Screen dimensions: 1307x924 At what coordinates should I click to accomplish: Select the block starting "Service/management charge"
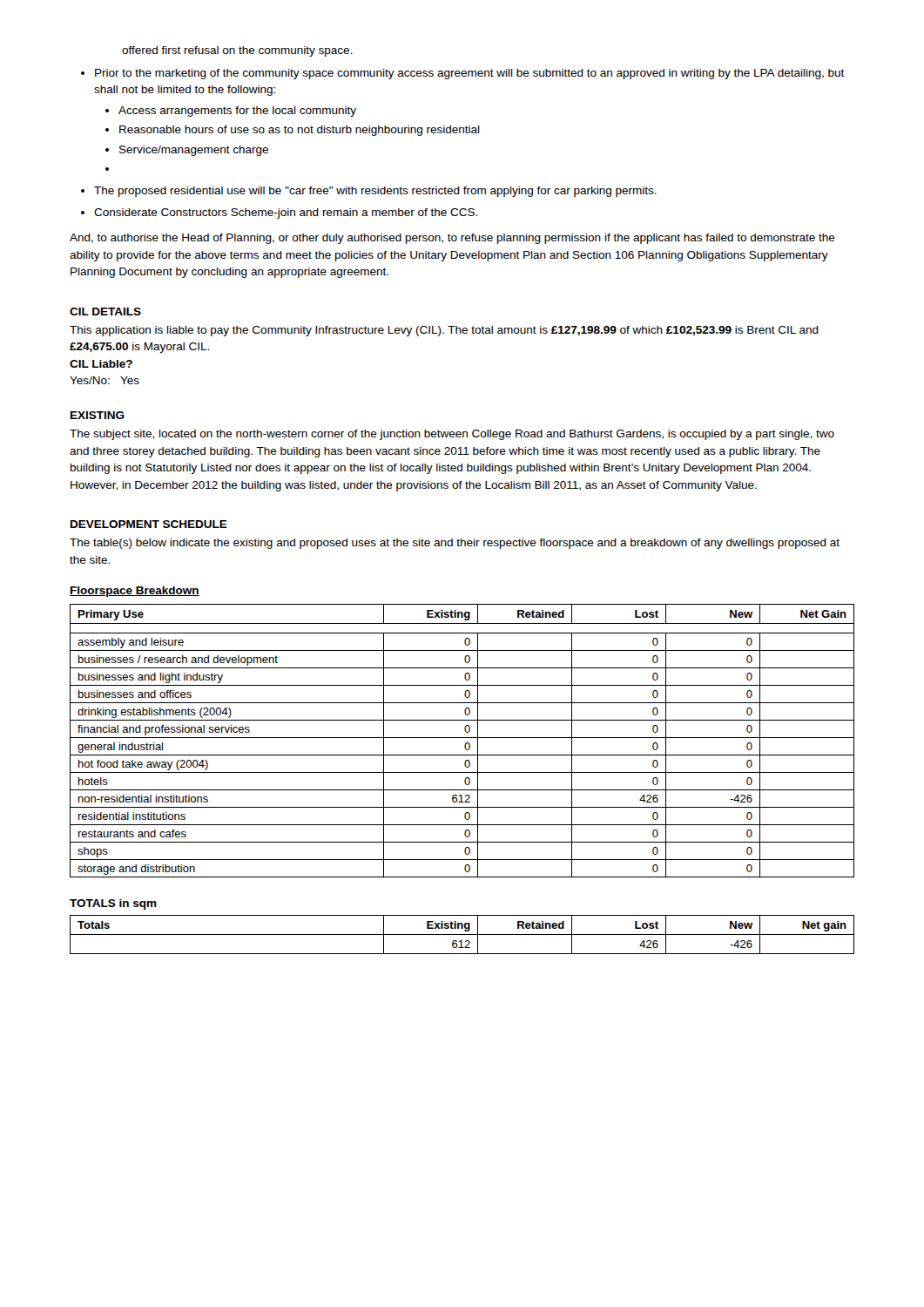[x=194, y=149]
